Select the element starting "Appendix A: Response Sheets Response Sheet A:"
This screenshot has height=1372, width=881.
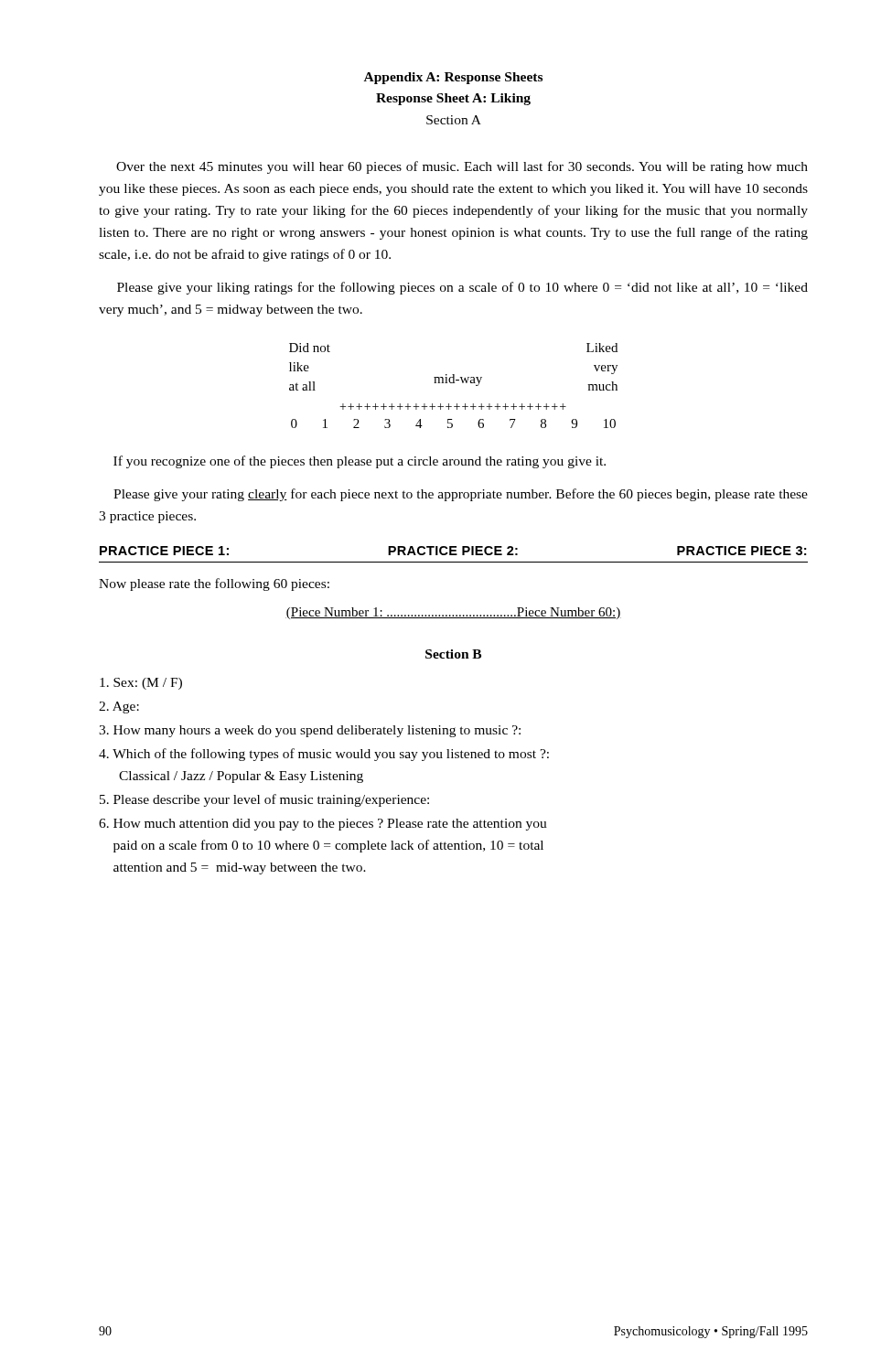(x=453, y=98)
